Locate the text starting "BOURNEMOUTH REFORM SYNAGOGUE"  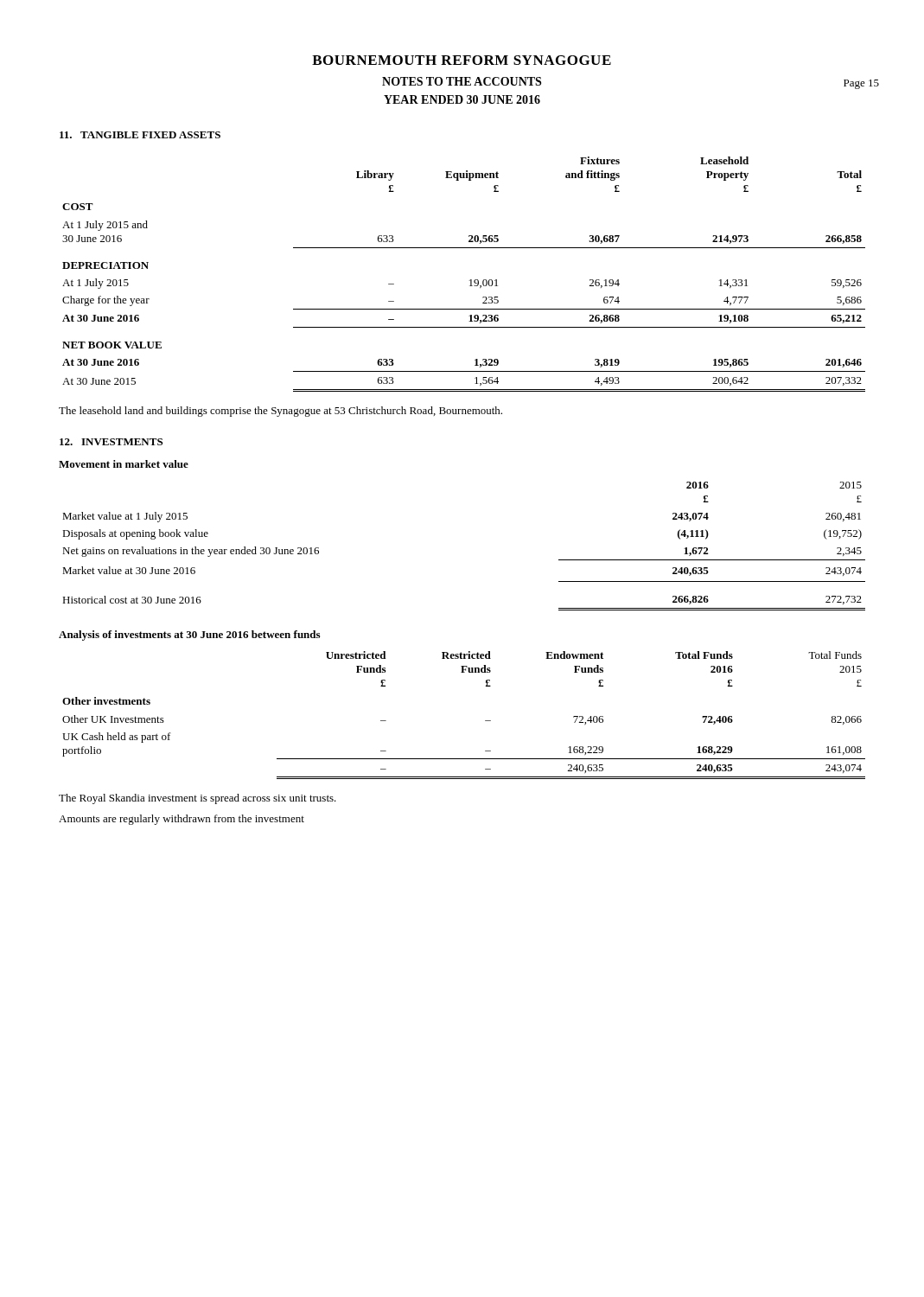(x=462, y=60)
